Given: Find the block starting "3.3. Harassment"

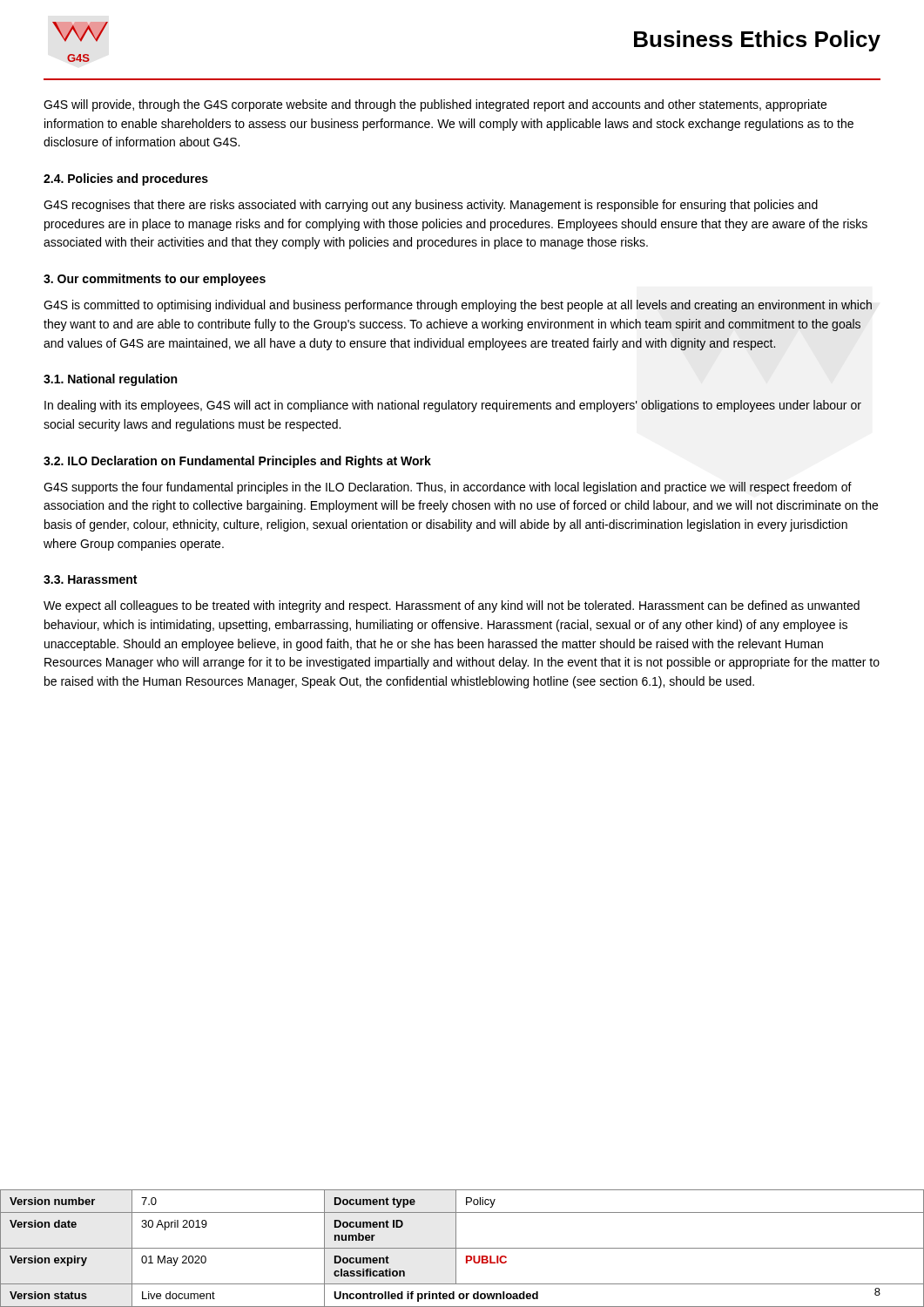Looking at the screenshot, I should coord(90,580).
